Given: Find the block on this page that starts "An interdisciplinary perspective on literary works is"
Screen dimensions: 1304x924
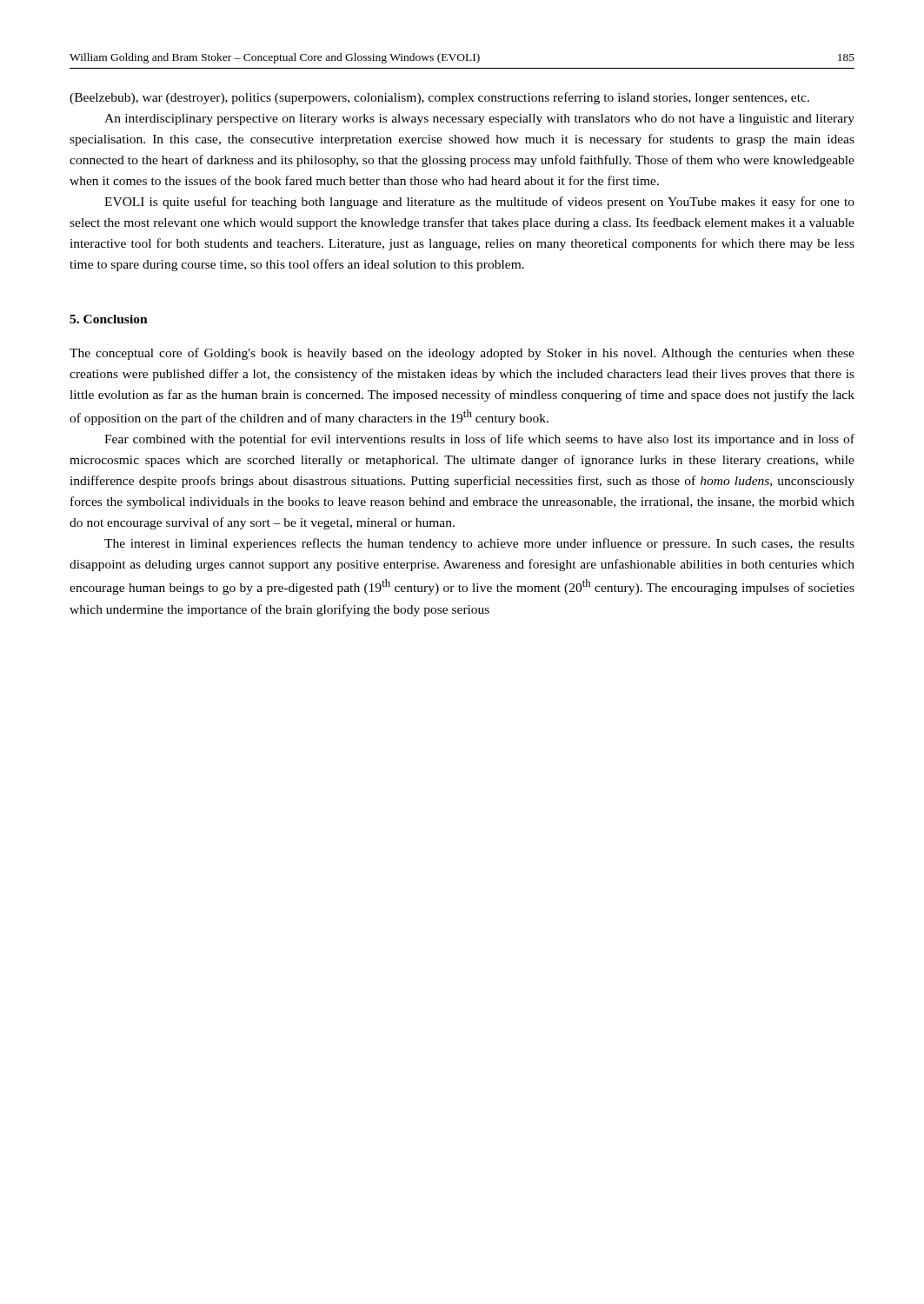Looking at the screenshot, I should pos(462,150).
